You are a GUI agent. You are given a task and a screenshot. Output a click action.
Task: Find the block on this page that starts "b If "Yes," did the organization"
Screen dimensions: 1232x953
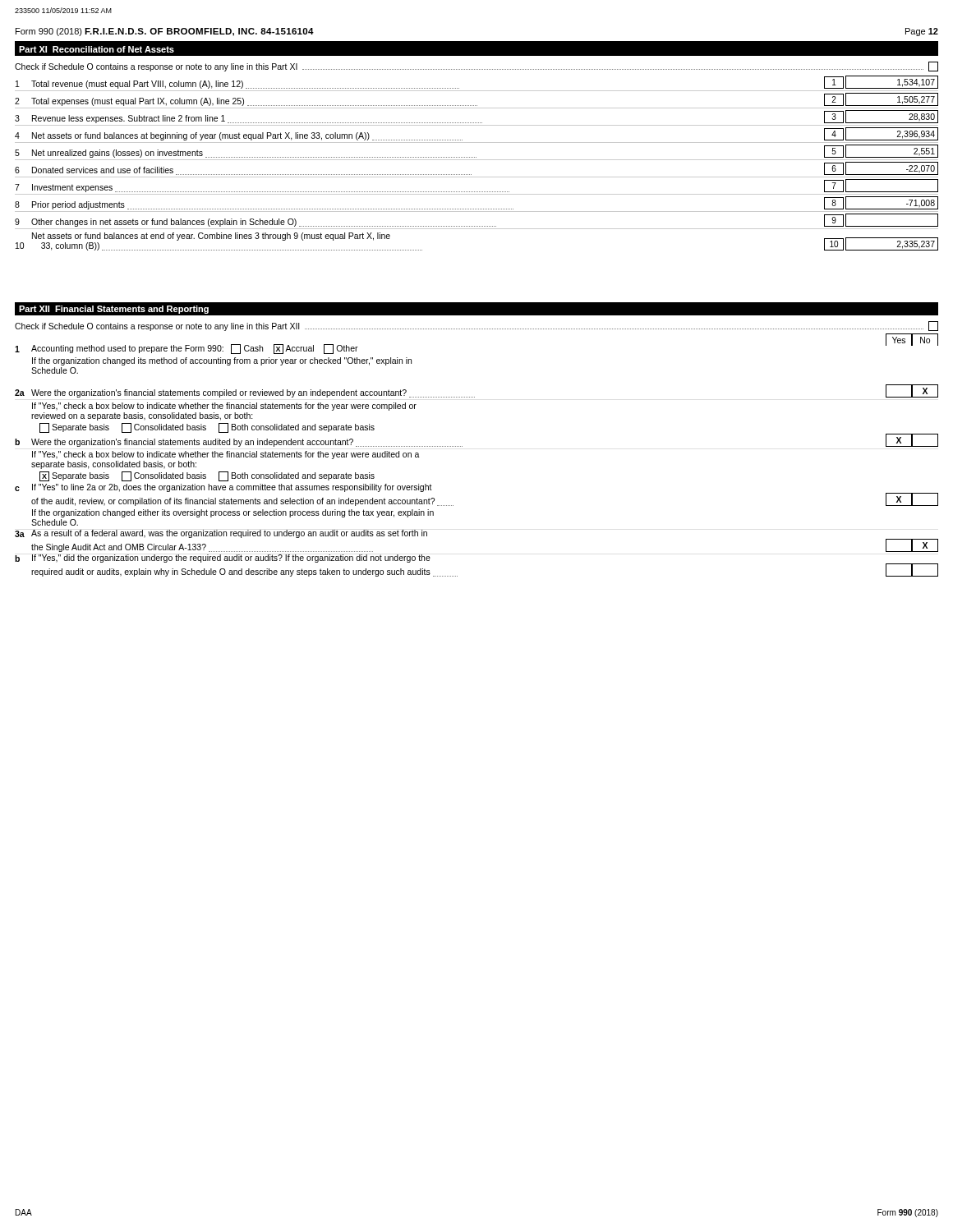click(241, 569)
